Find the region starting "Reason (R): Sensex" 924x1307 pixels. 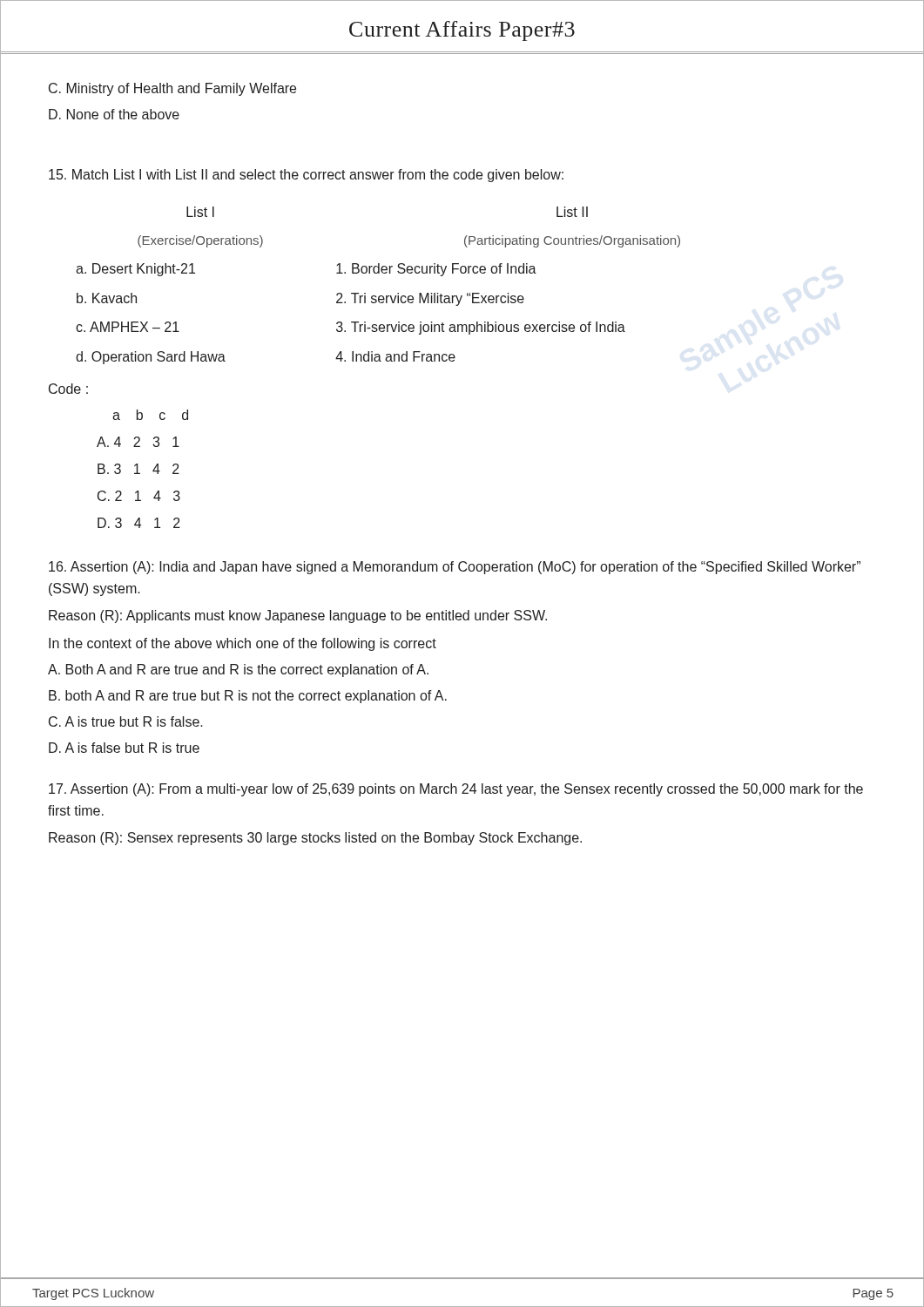point(315,838)
